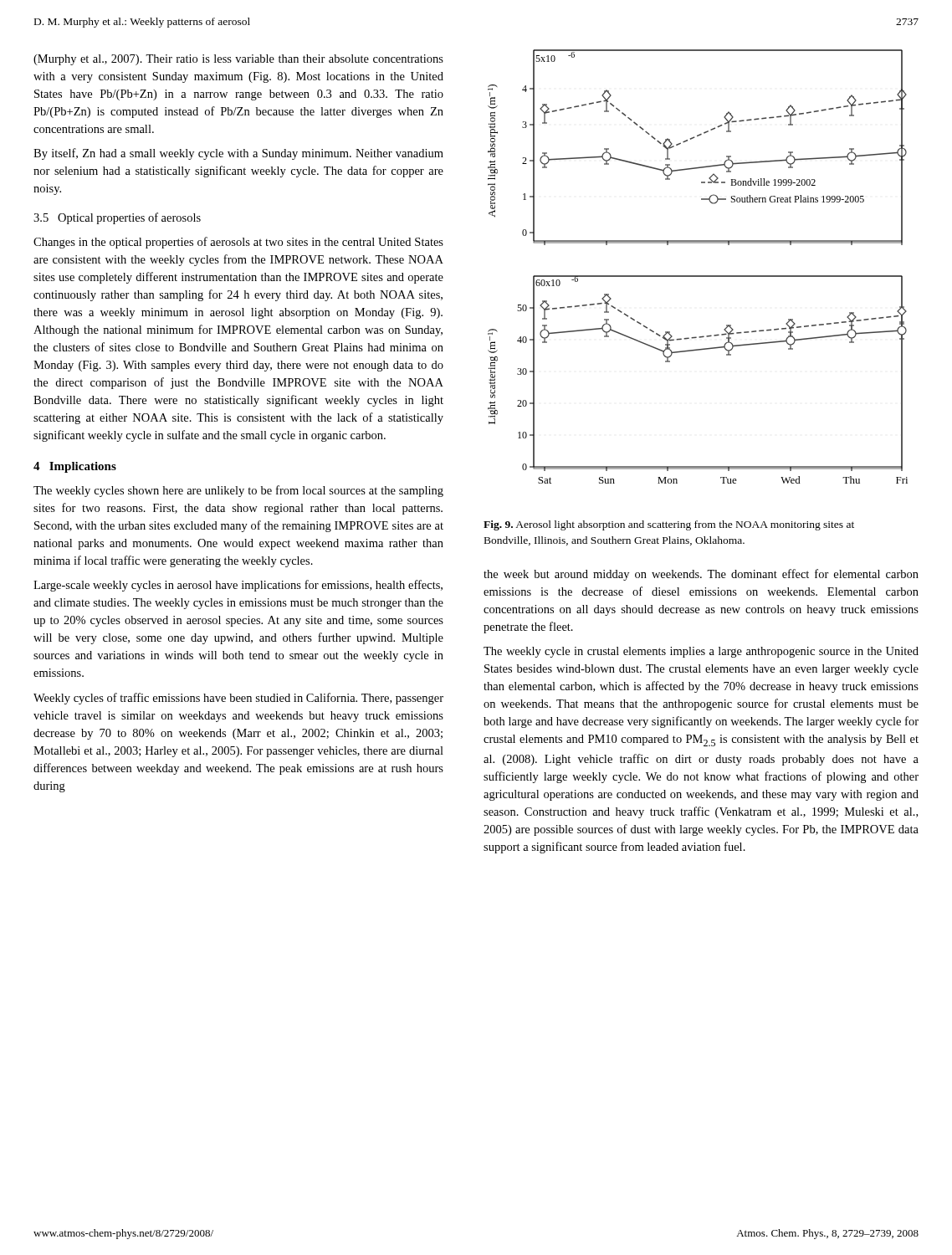Image resolution: width=952 pixels, height=1255 pixels.
Task: Point to the block beginning "Weekly cycles of traffic"
Action: pos(238,742)
